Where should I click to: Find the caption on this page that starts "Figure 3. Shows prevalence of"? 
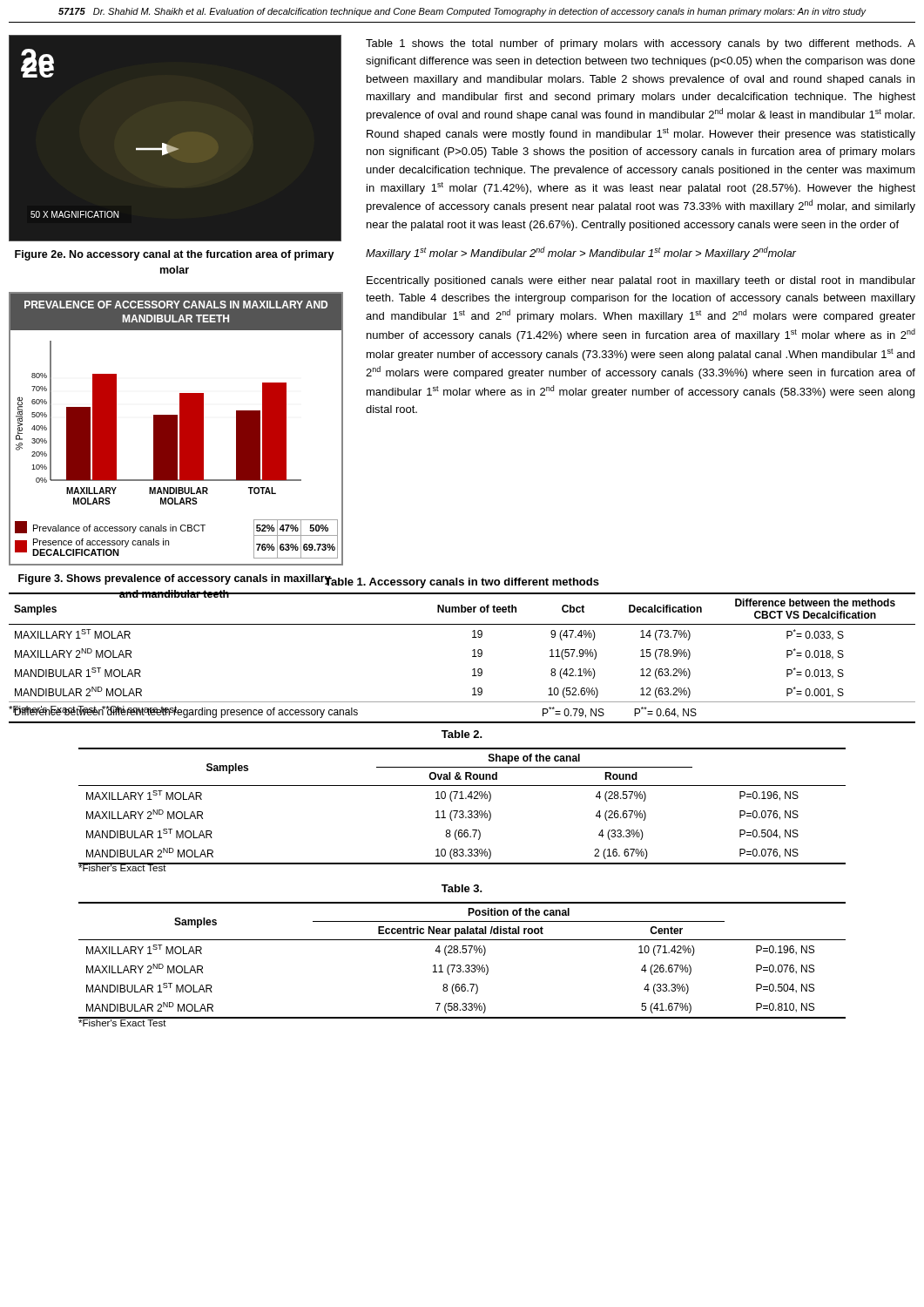174,586
